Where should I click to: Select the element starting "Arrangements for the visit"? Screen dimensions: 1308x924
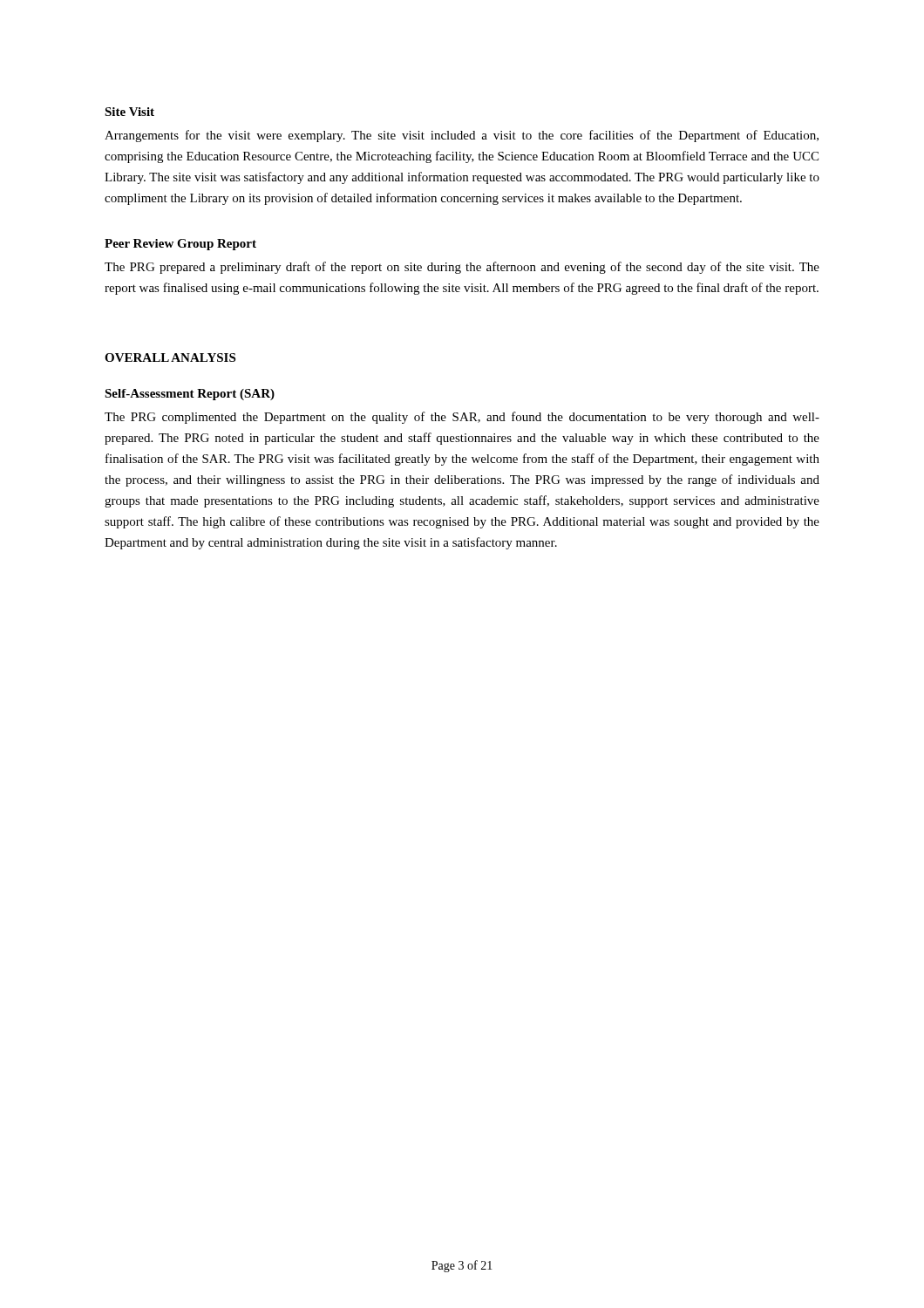coord(462,167)
